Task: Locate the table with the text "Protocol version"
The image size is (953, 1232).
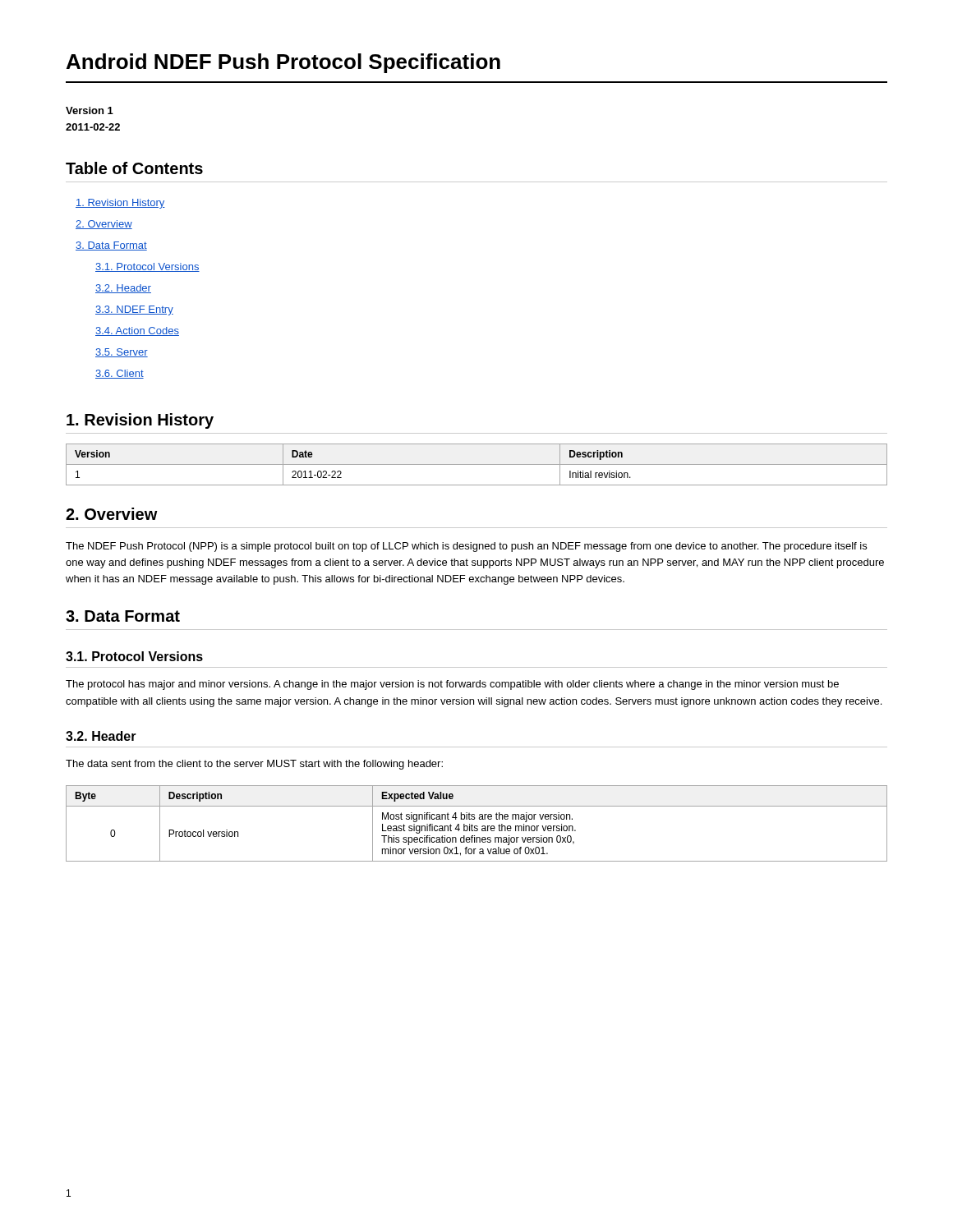Action: 476,823
